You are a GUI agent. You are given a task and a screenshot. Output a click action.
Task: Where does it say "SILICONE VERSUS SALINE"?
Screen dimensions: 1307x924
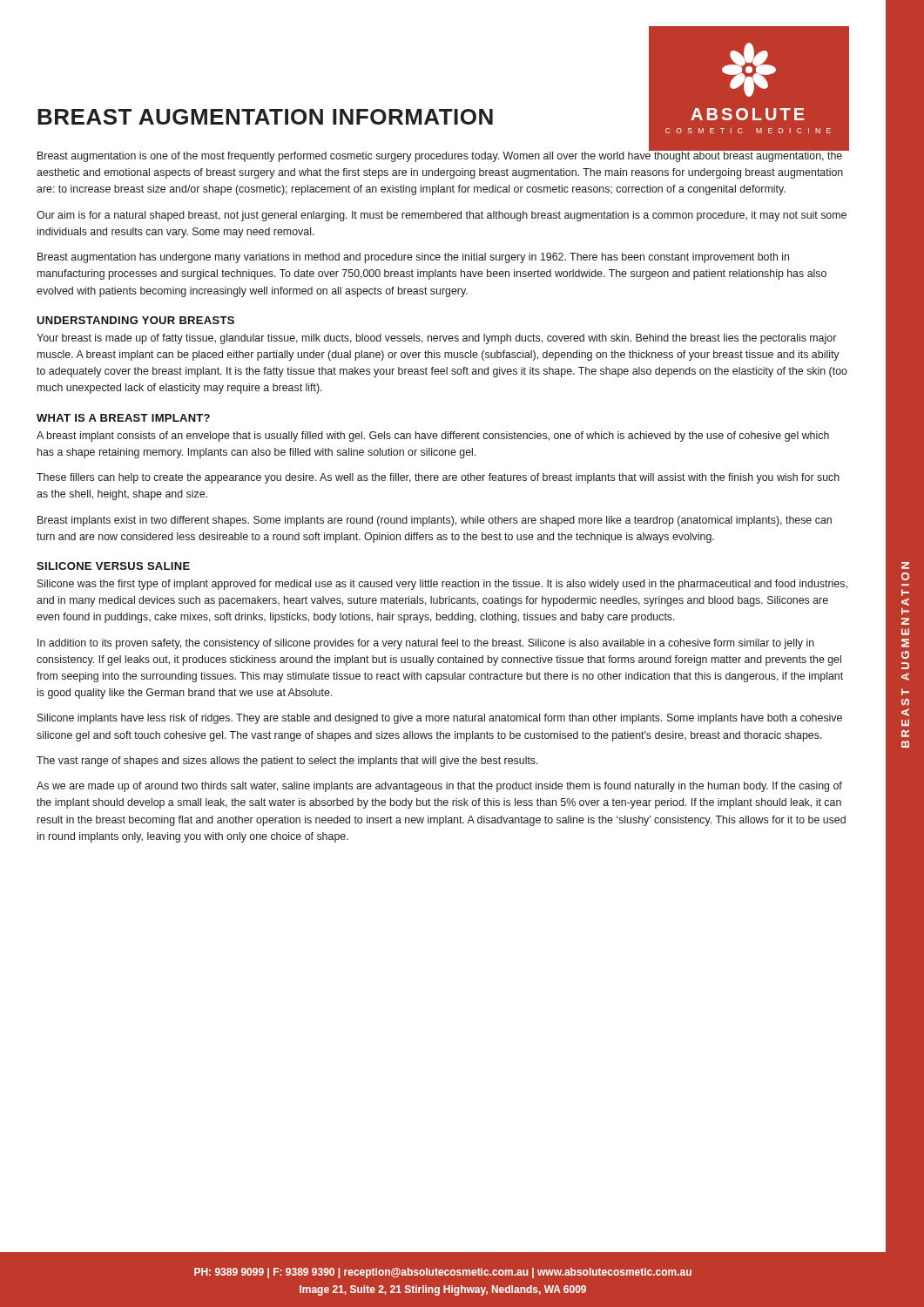(113, 566)
